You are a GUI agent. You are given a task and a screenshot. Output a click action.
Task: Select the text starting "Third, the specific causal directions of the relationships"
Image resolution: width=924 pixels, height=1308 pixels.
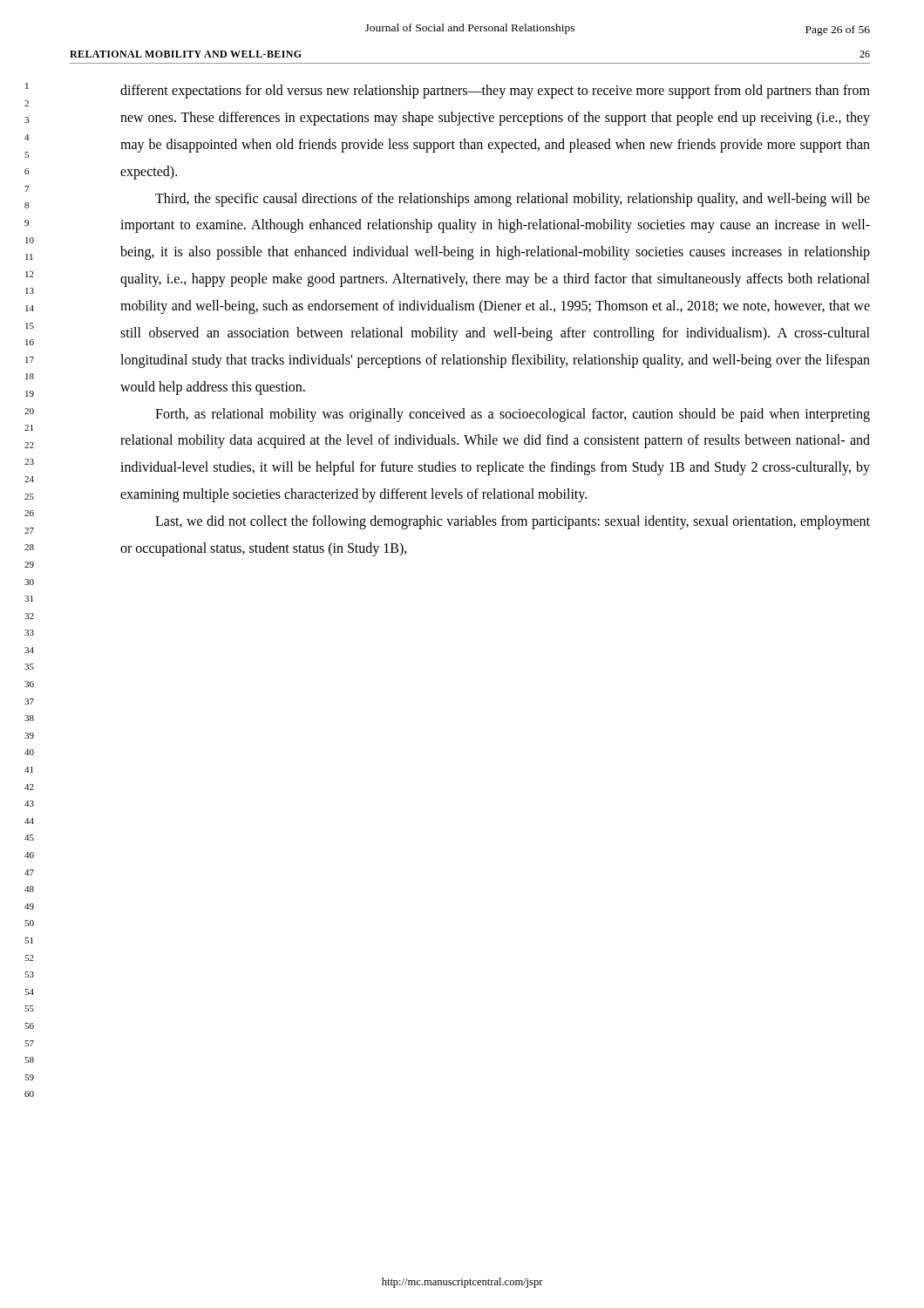[x=495, y=293]
